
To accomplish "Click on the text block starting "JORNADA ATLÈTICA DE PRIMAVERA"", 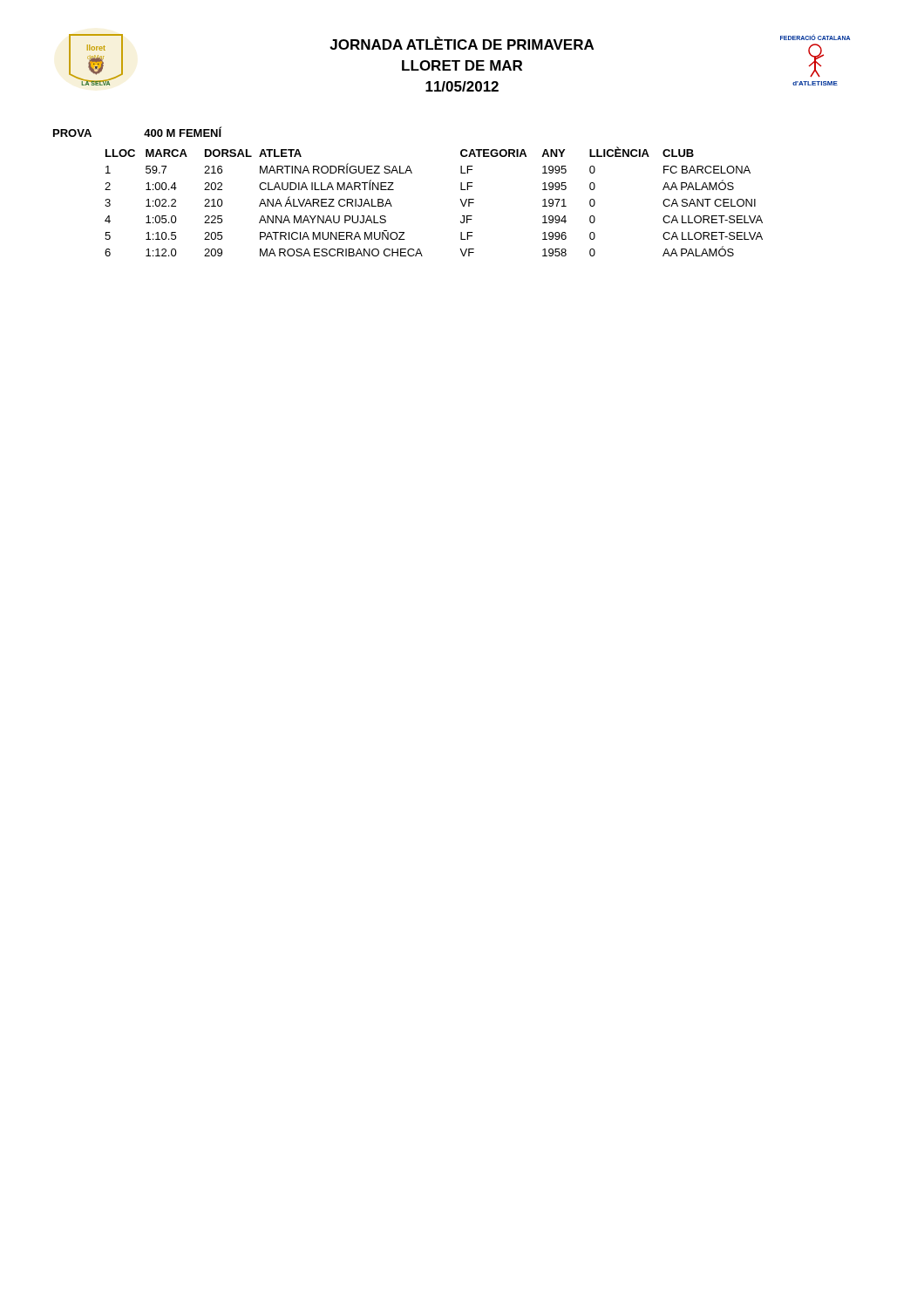I will 462,66.
